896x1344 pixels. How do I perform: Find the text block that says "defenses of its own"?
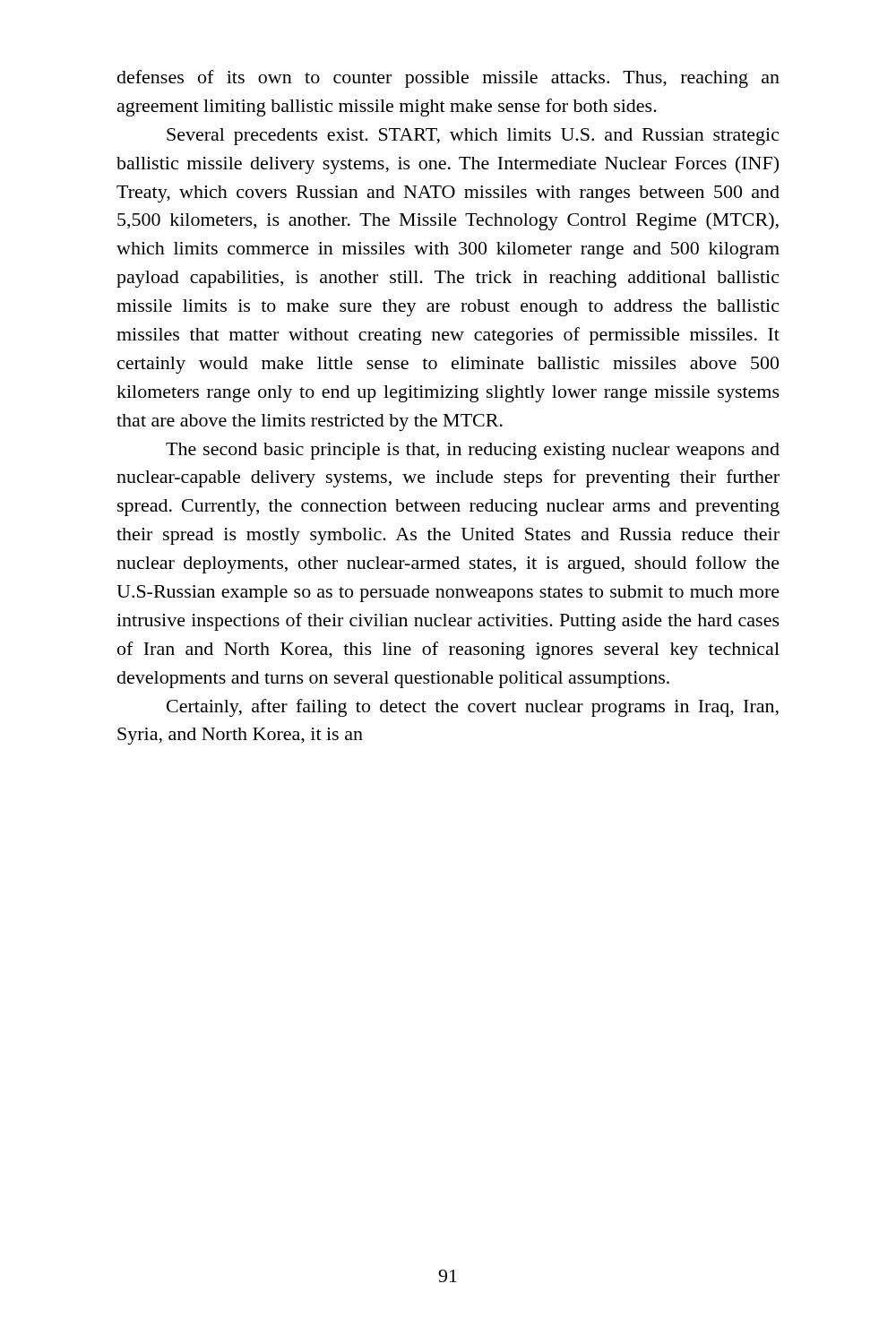448,406
